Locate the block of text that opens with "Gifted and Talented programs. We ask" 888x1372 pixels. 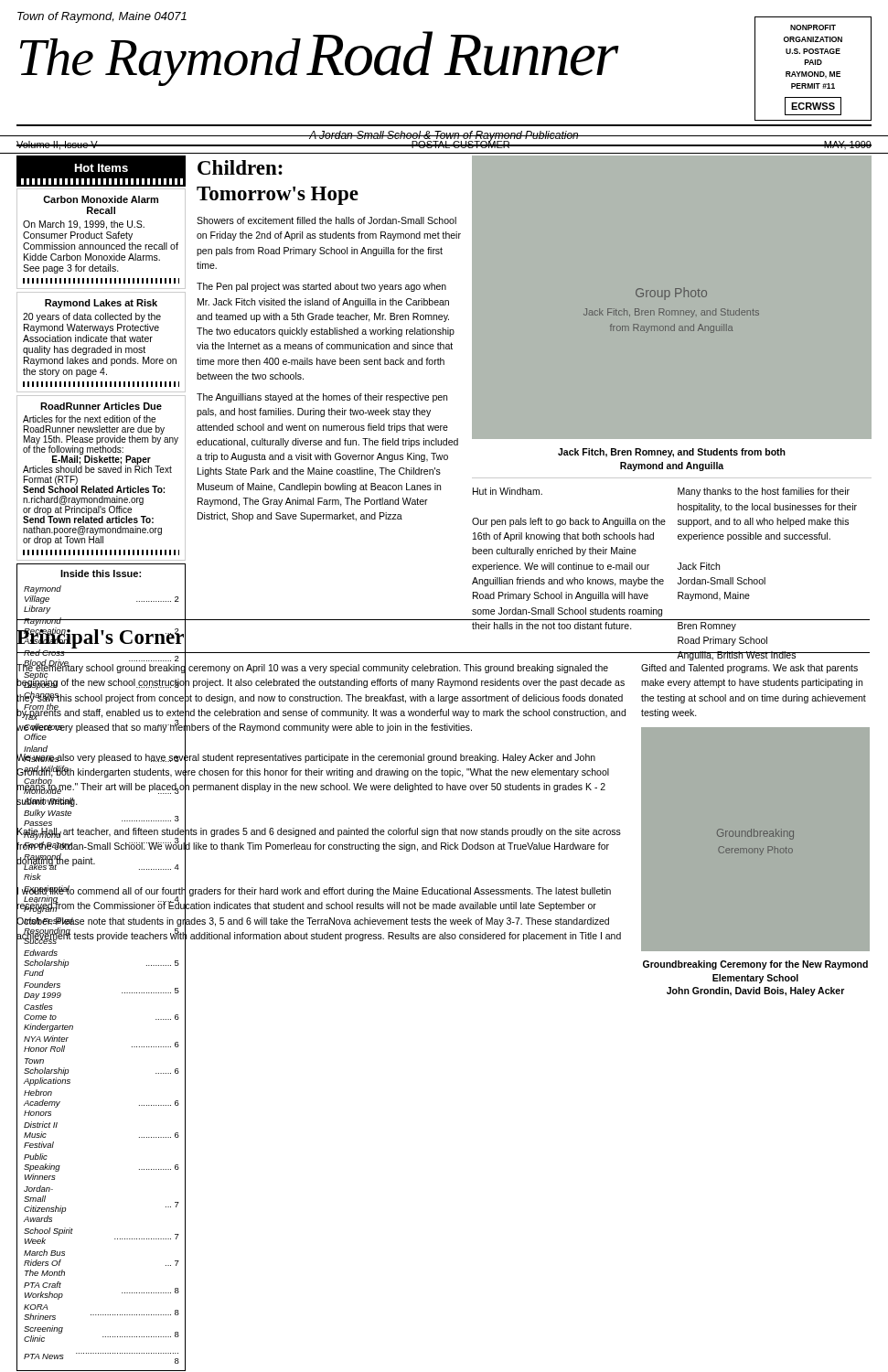753,690
